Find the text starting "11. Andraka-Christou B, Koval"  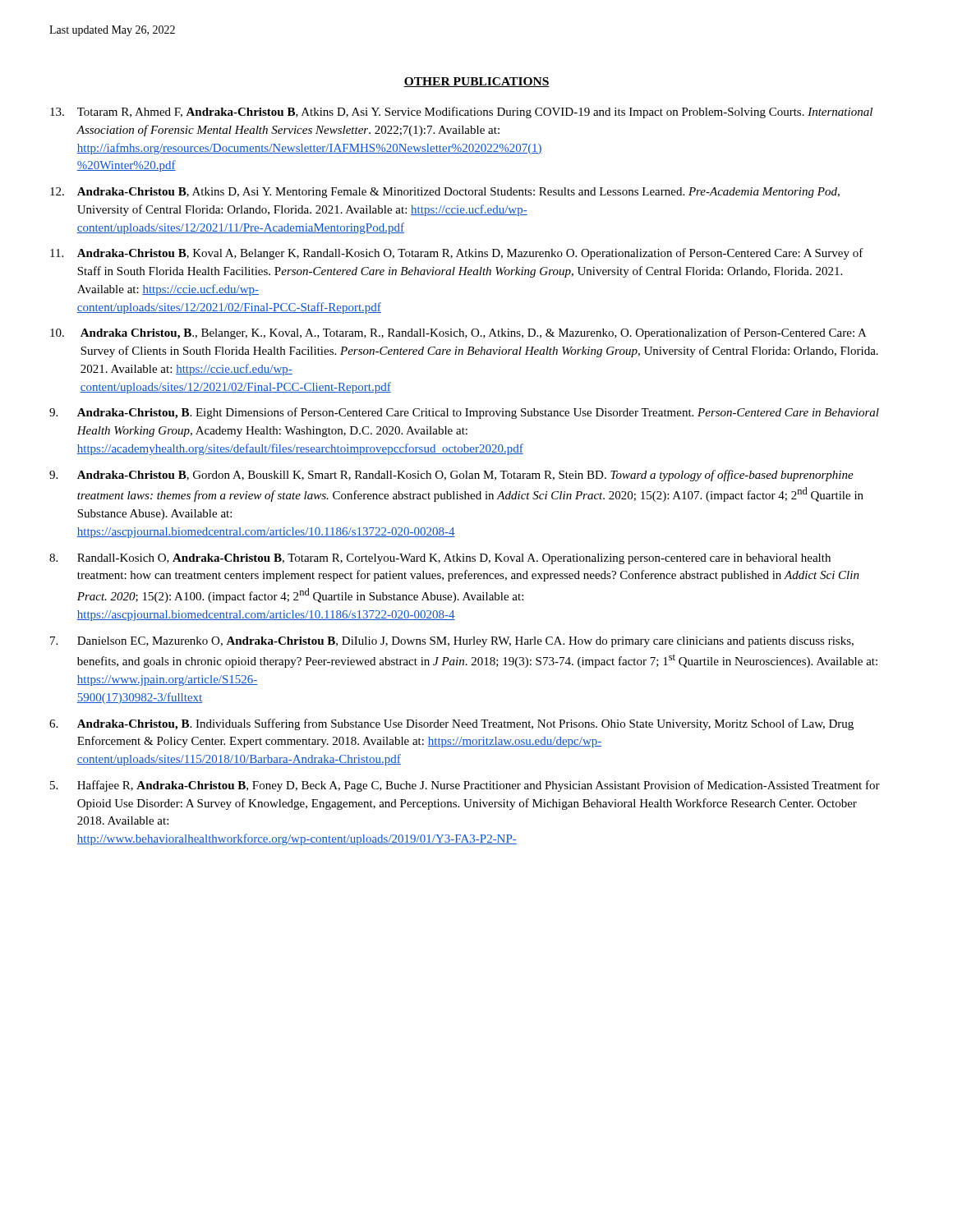[466, 281]
